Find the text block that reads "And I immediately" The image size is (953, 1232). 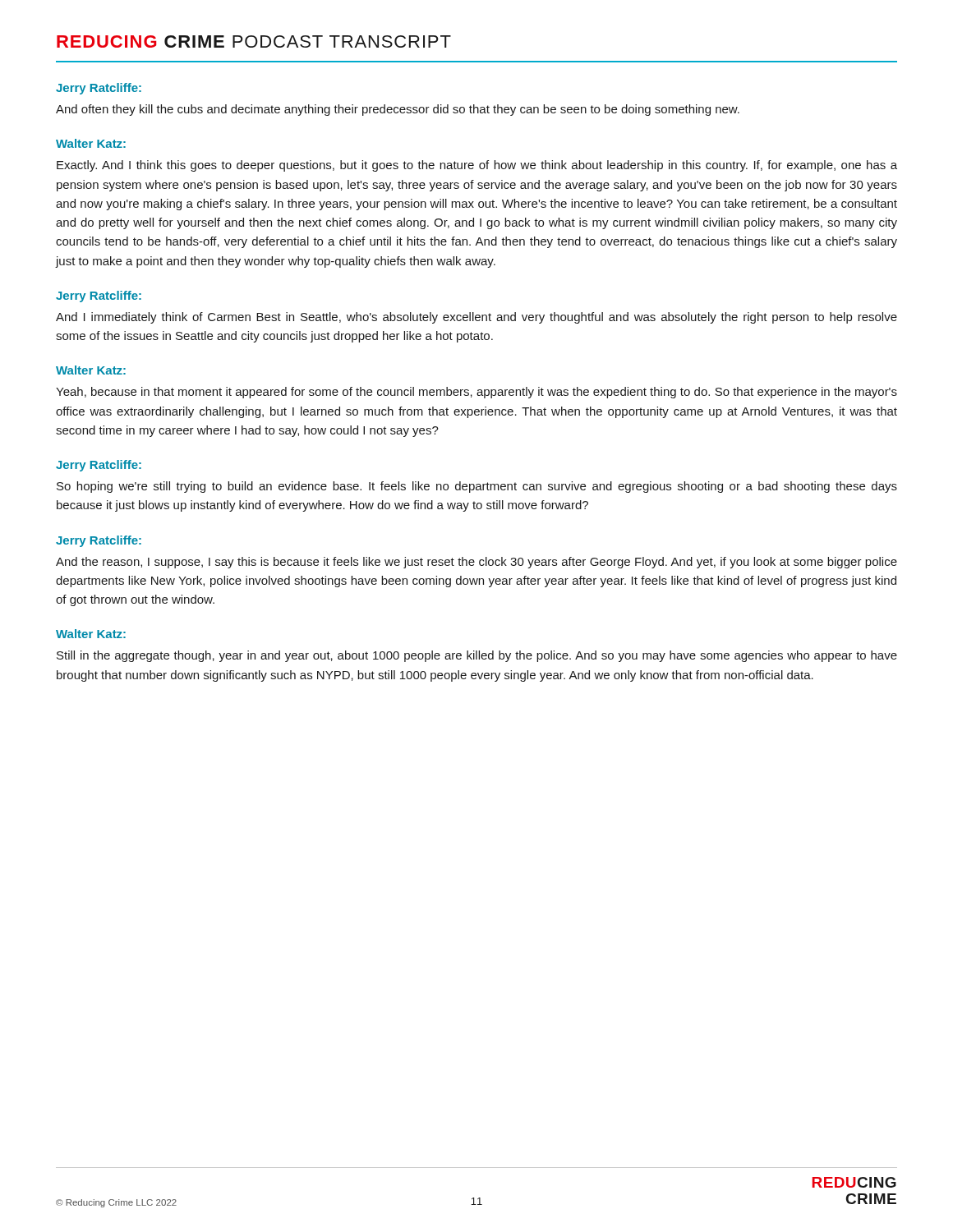pos(476,326)
